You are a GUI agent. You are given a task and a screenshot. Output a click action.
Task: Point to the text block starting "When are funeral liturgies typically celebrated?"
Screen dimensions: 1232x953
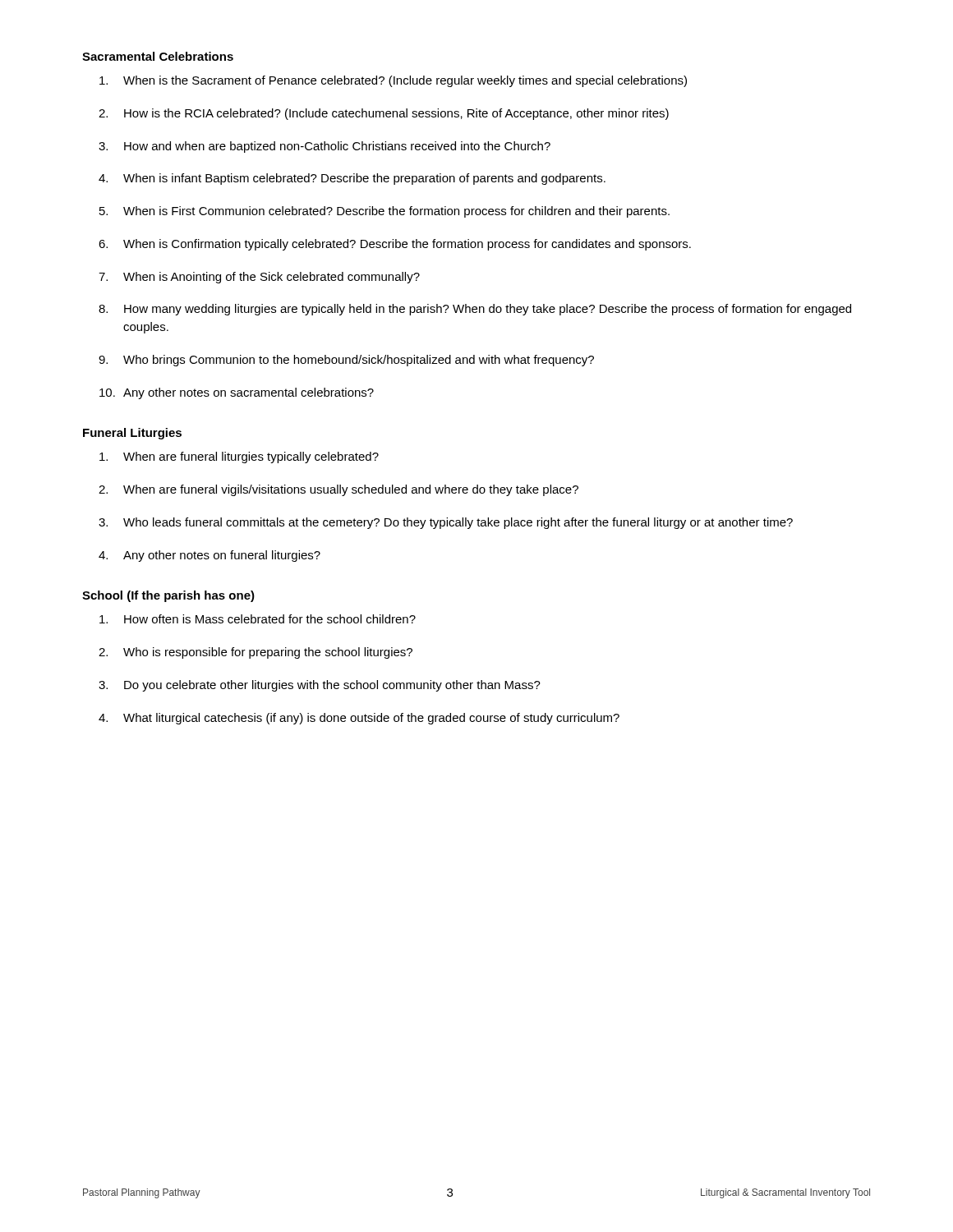pos(239,457)
